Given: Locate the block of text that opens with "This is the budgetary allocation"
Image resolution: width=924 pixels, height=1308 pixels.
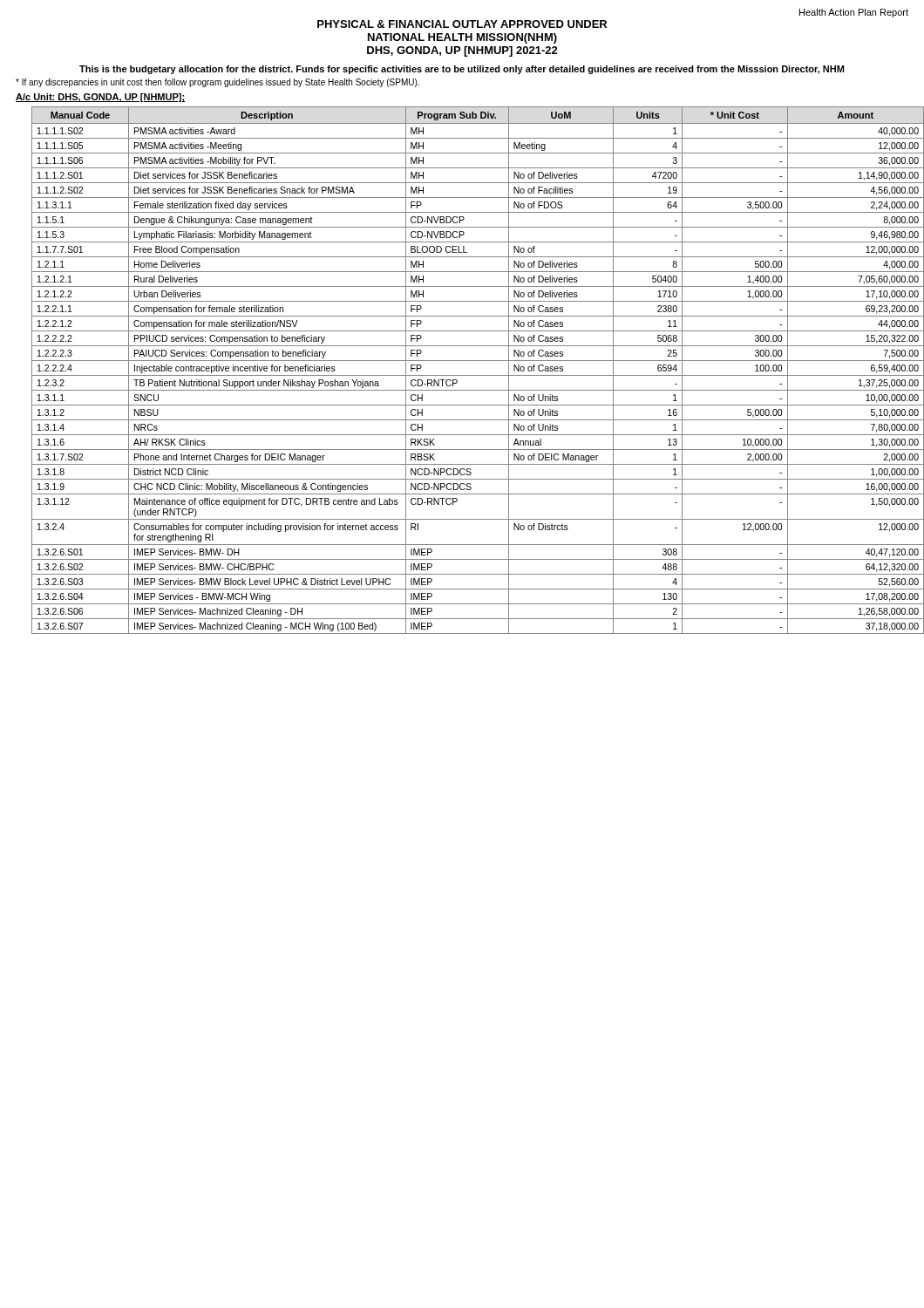Looking at the screenshot, I should click(462, 69).
